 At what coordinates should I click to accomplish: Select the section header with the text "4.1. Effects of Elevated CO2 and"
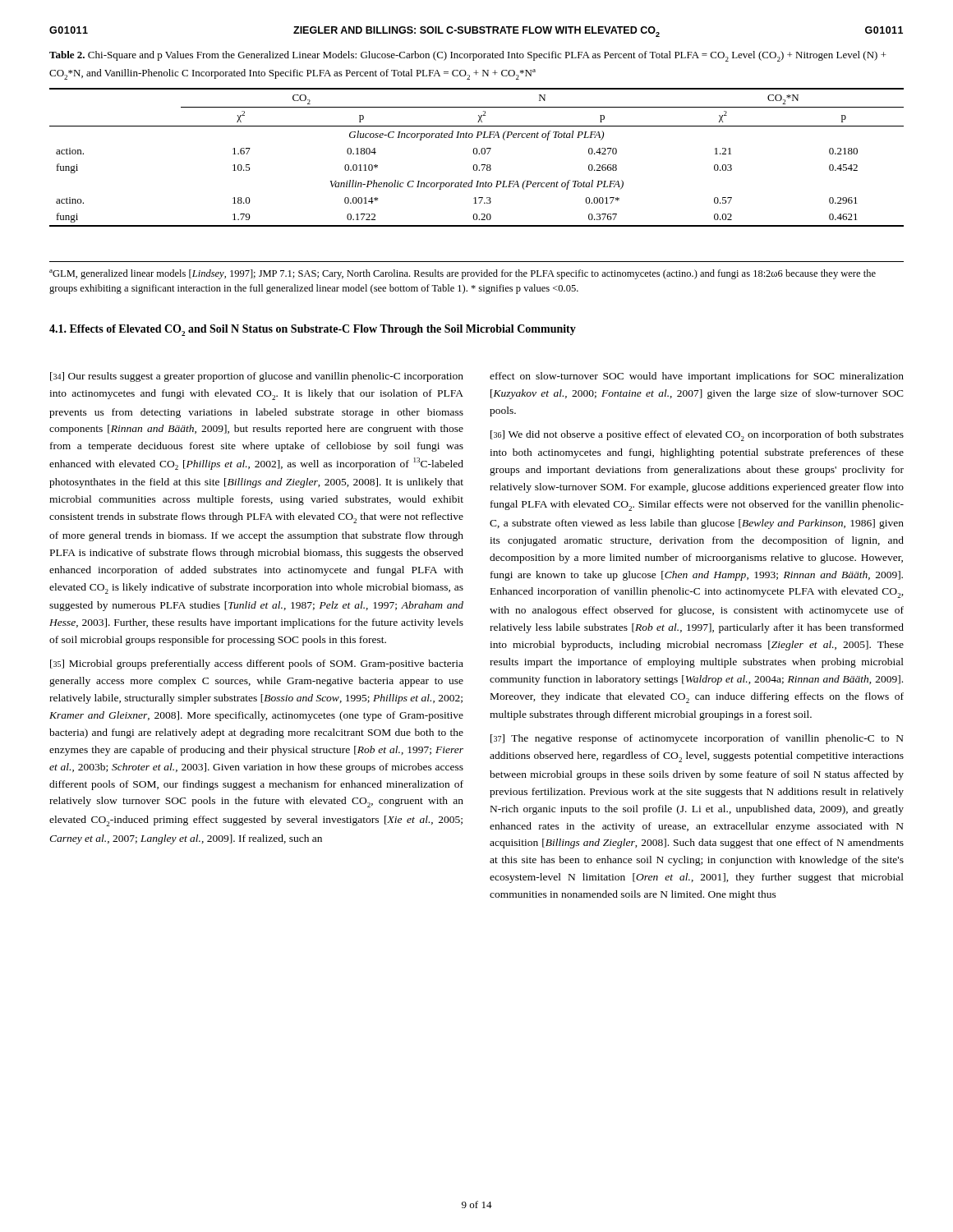(476, 330)
